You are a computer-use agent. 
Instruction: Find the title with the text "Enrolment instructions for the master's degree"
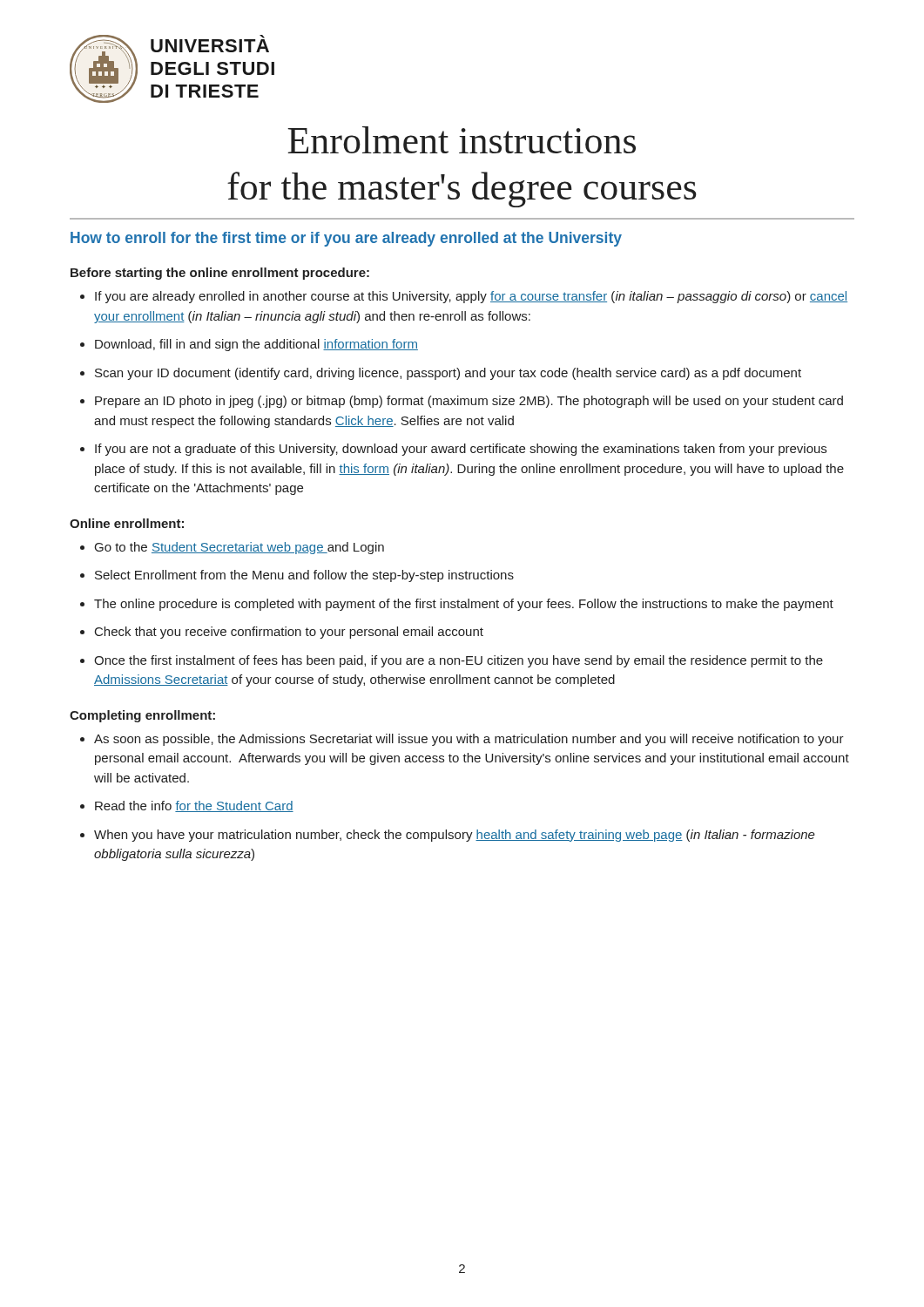click(x=462, y=165)
